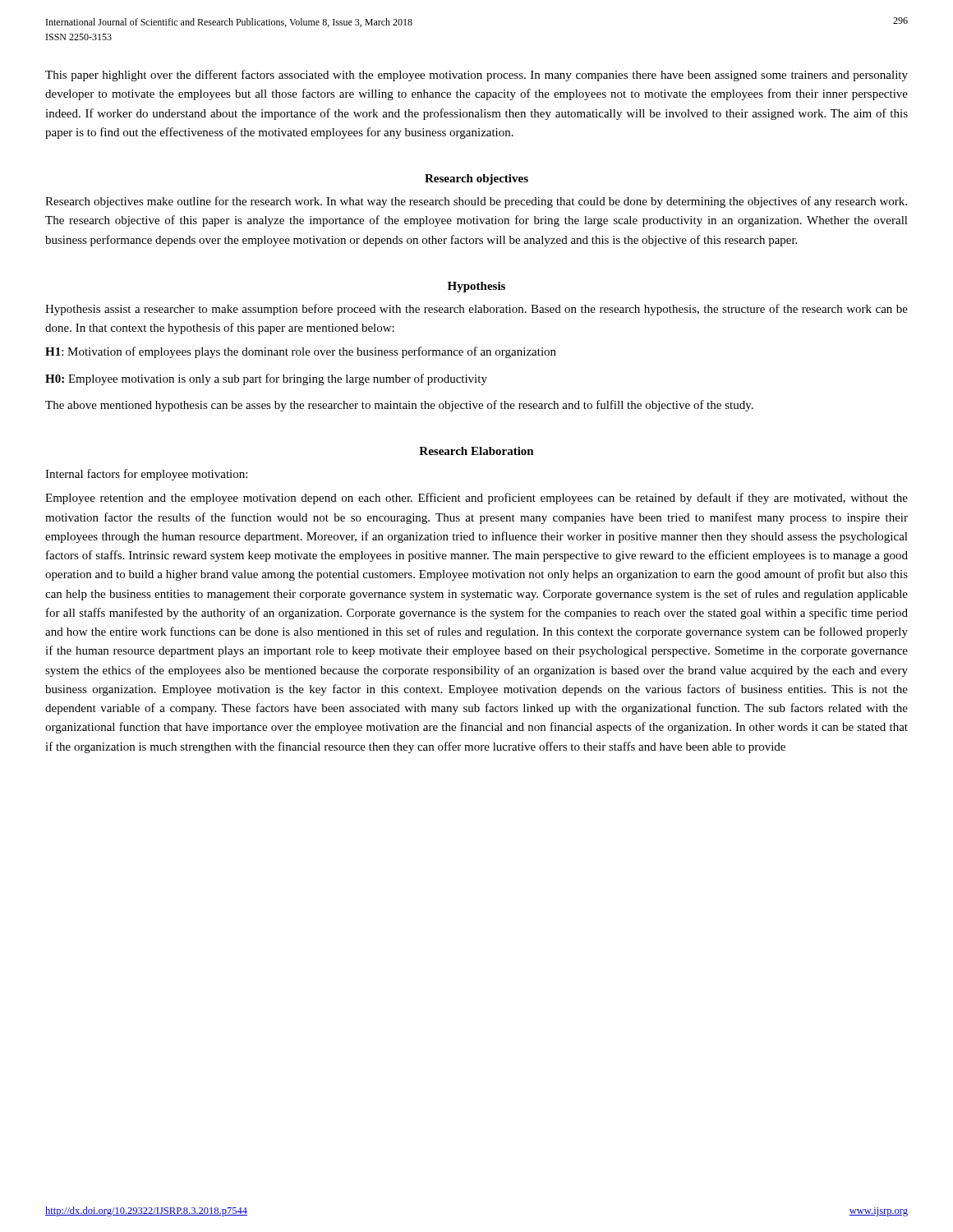The image size is (953, 1232).
Task: Locate the passage starting "Employee retention and"
Action: pyautogui.click(x=476, y=623)
